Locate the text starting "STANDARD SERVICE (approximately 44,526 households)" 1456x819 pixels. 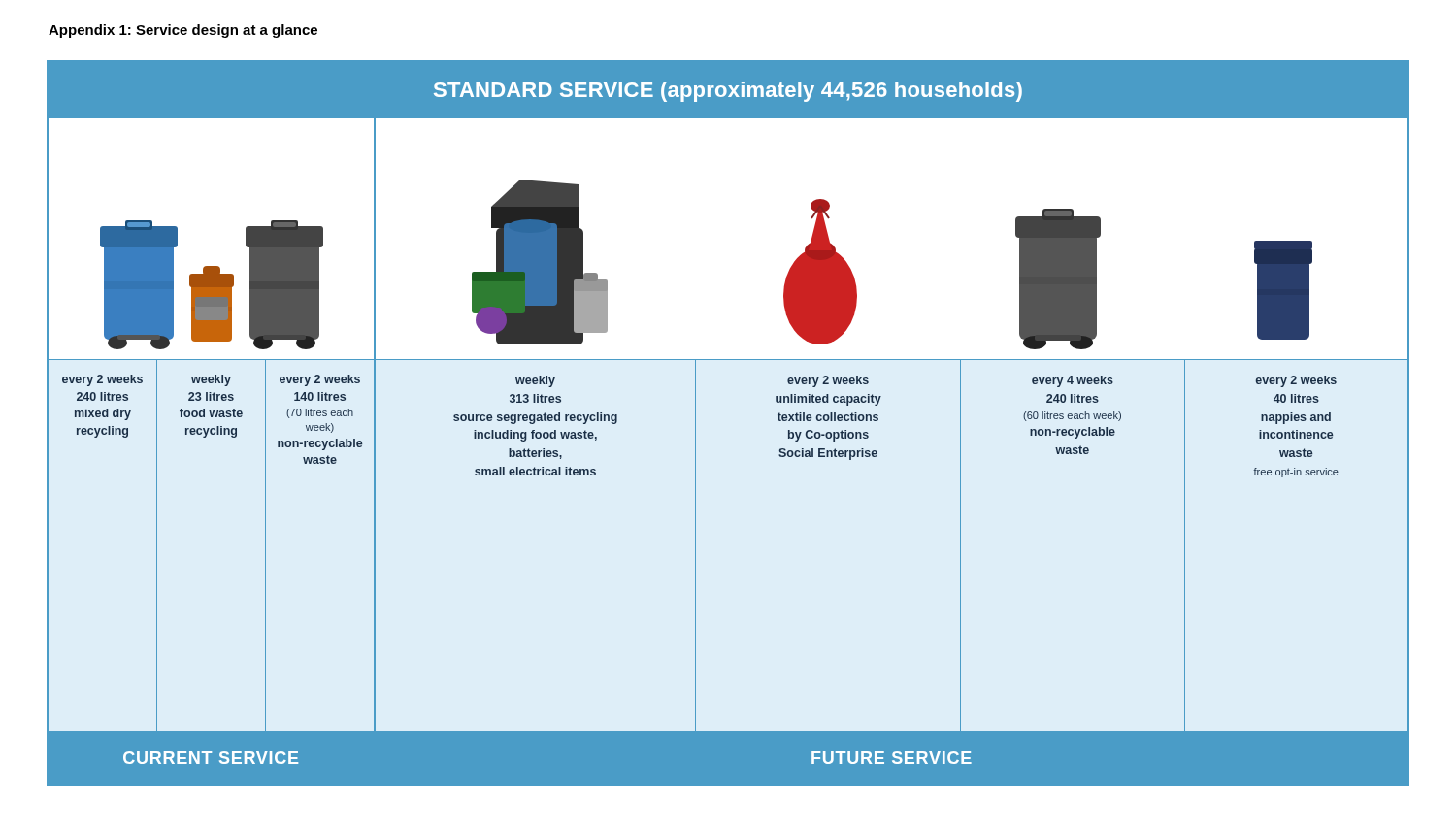[728, 90]
